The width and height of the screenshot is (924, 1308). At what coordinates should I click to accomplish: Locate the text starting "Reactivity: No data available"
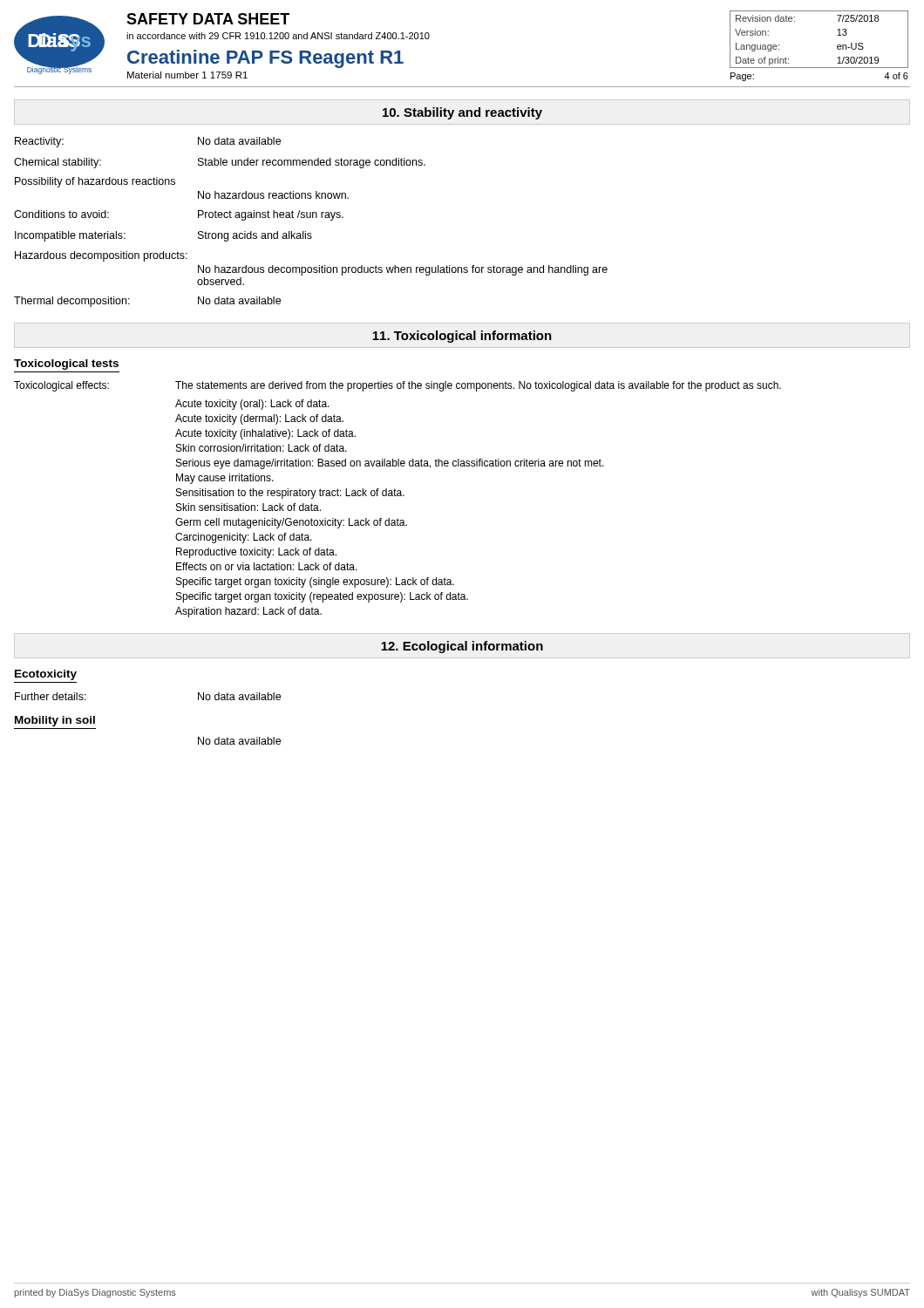click(x=41, y=142)
